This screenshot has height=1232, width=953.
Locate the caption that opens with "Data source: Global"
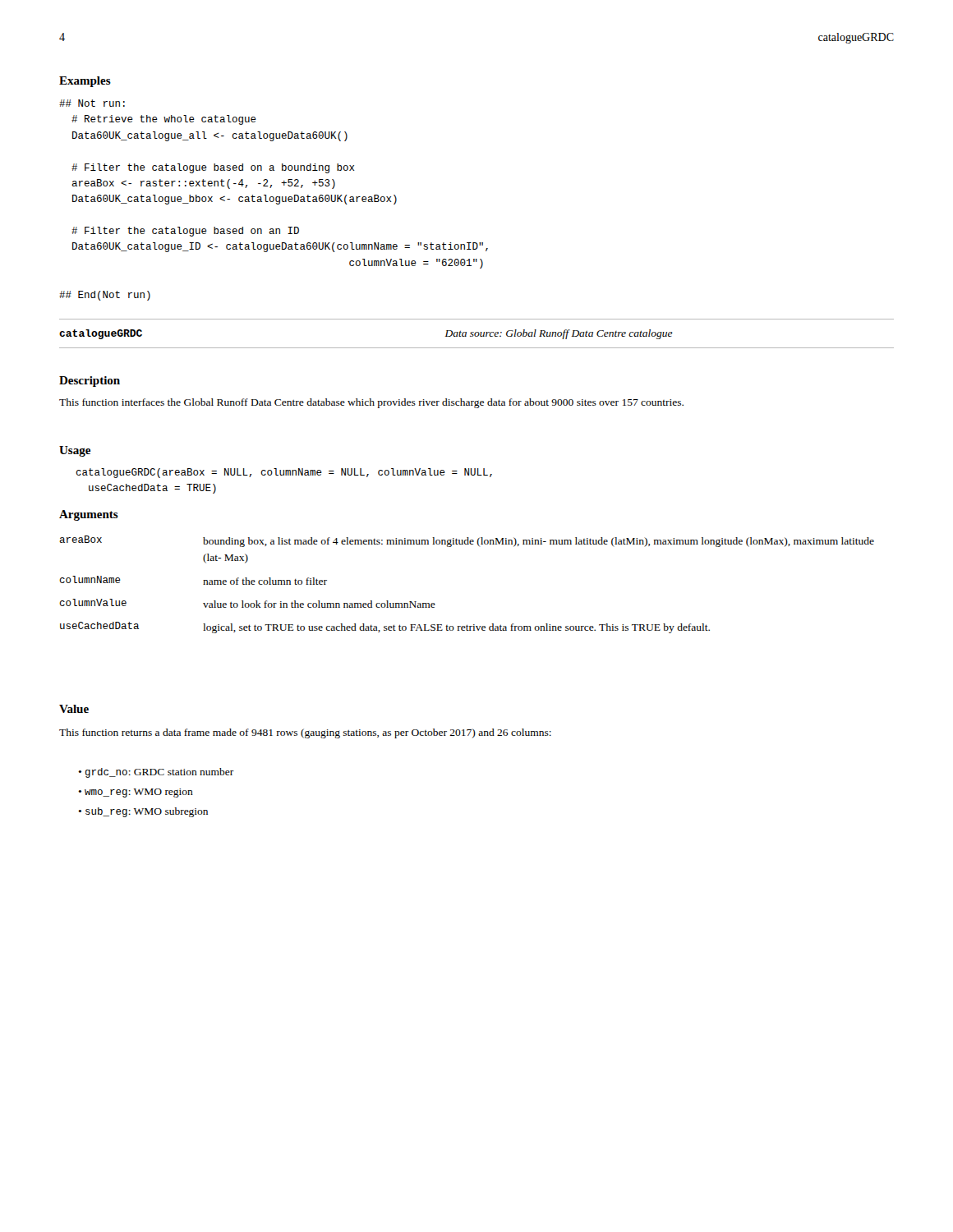[559, 333]
